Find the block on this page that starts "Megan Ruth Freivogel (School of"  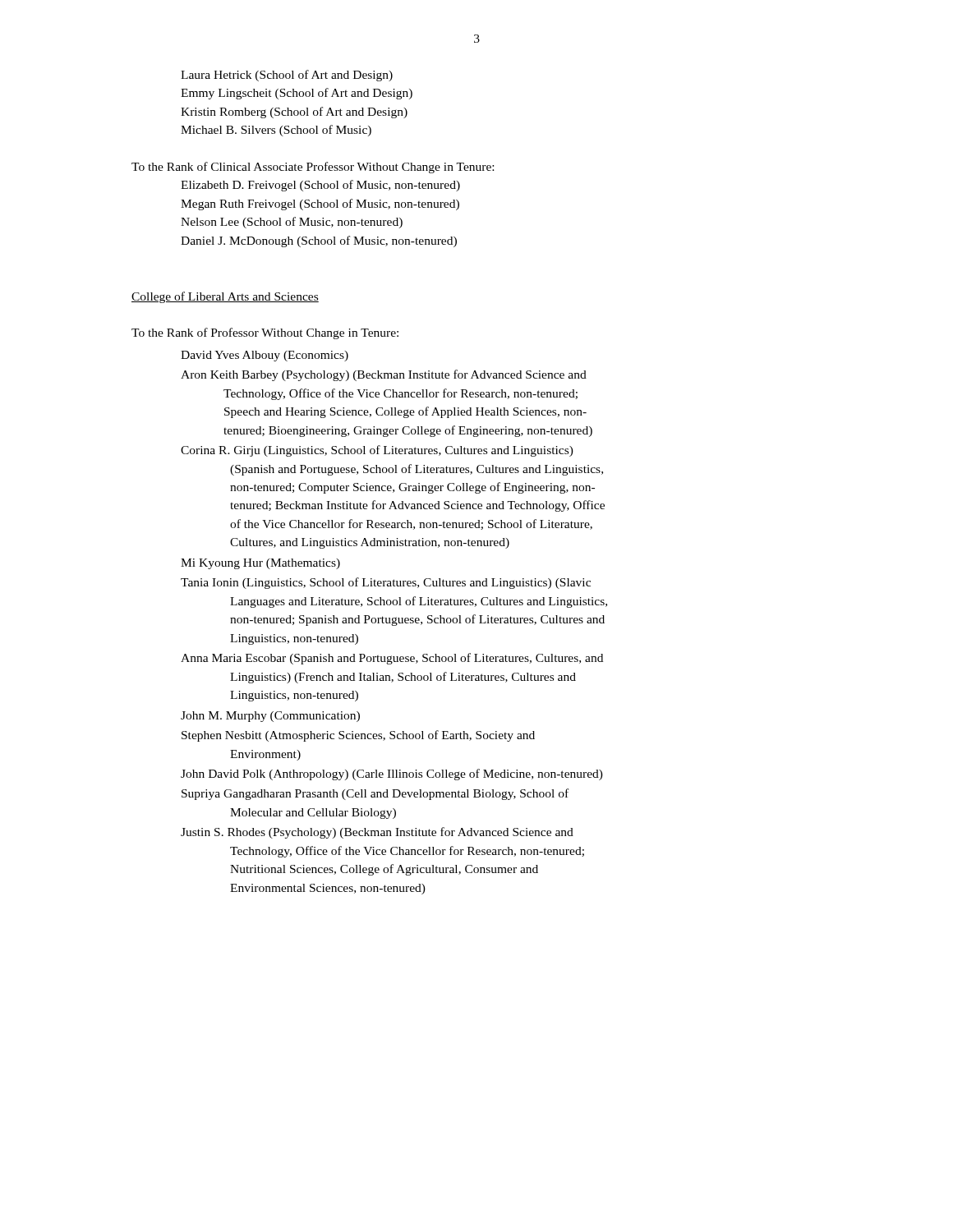click(320, 203)
